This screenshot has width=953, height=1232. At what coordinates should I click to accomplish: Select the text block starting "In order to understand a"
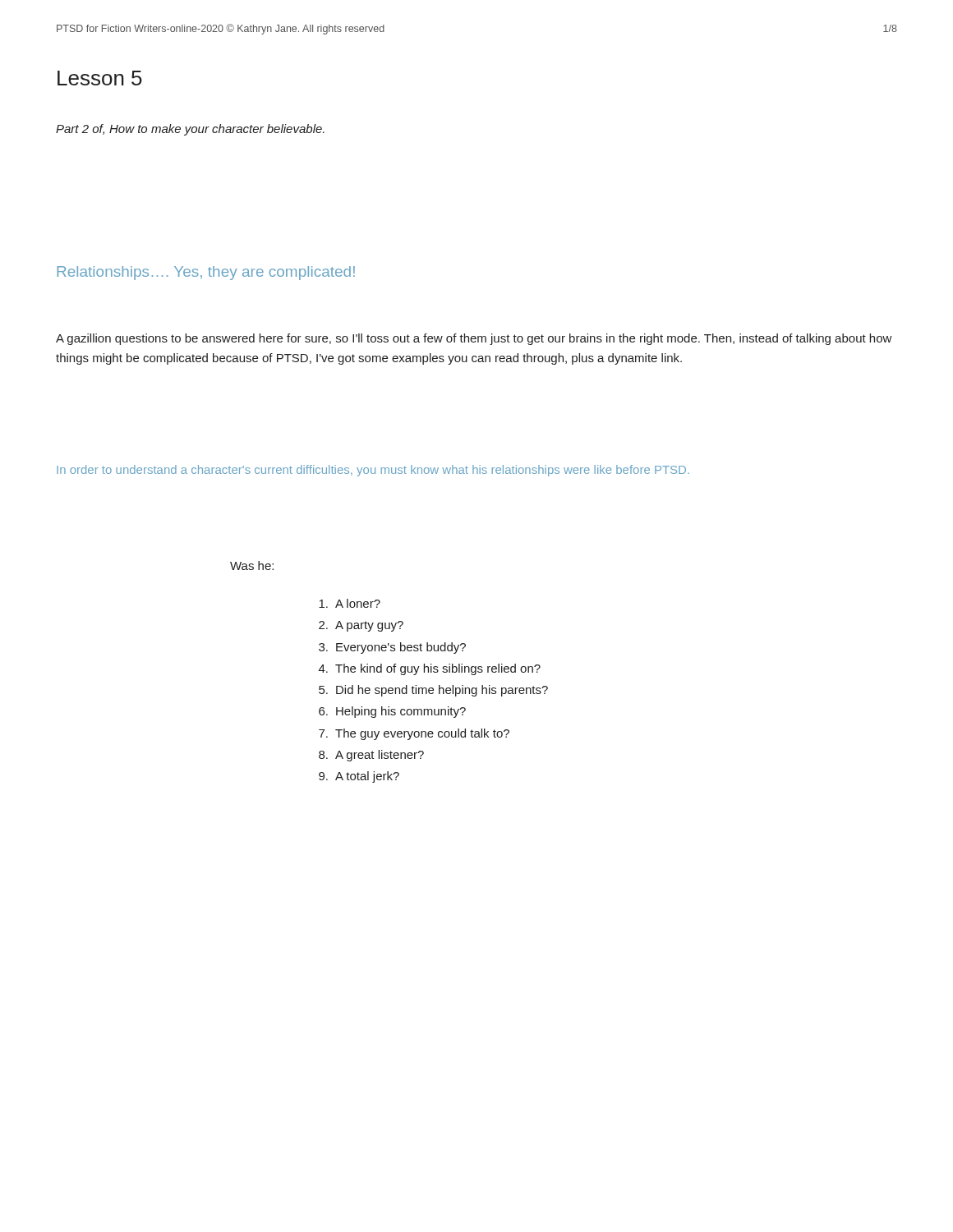422,470
